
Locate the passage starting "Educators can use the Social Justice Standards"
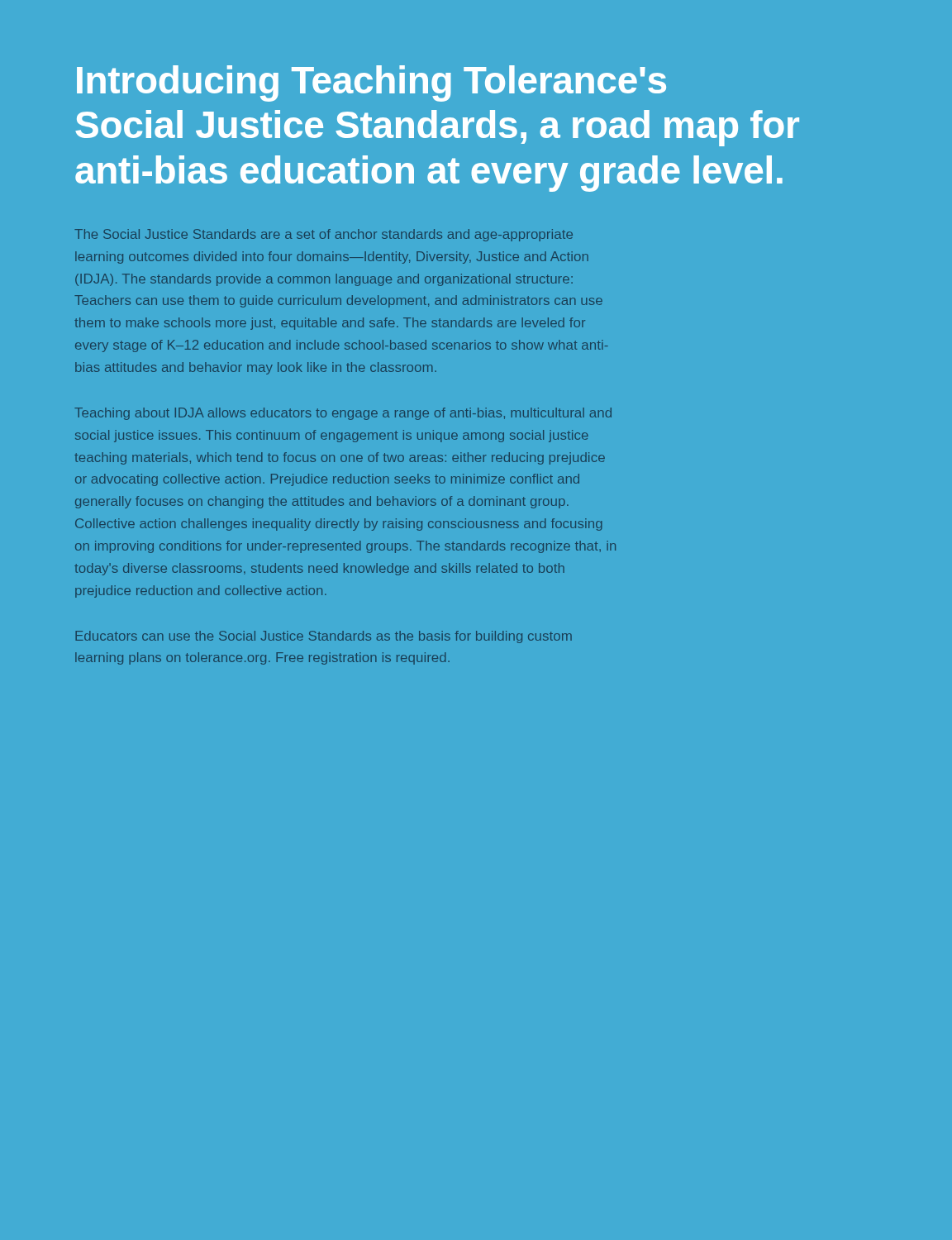pos(347,648)
